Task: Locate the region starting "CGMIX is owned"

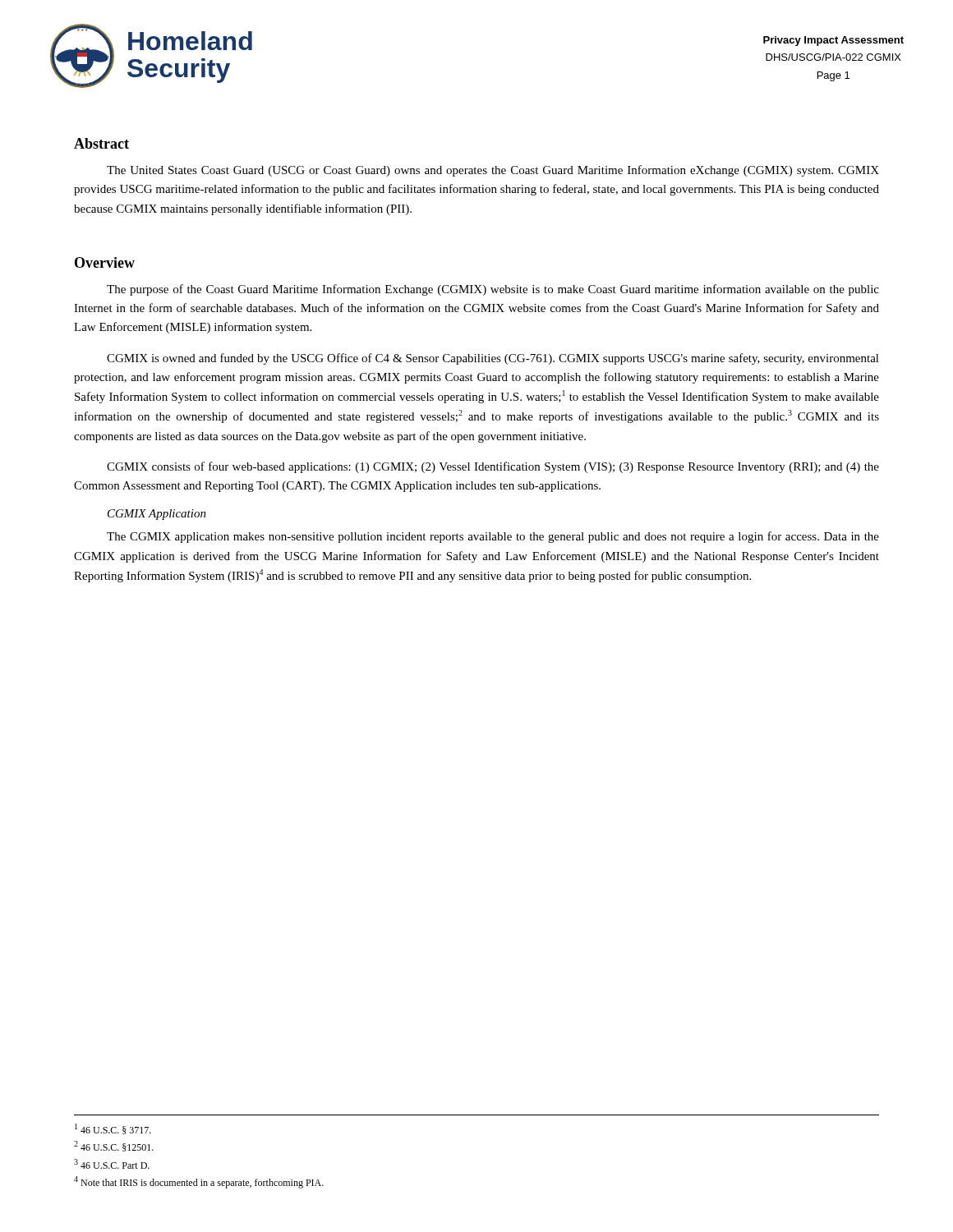Action: click(476, 397)
